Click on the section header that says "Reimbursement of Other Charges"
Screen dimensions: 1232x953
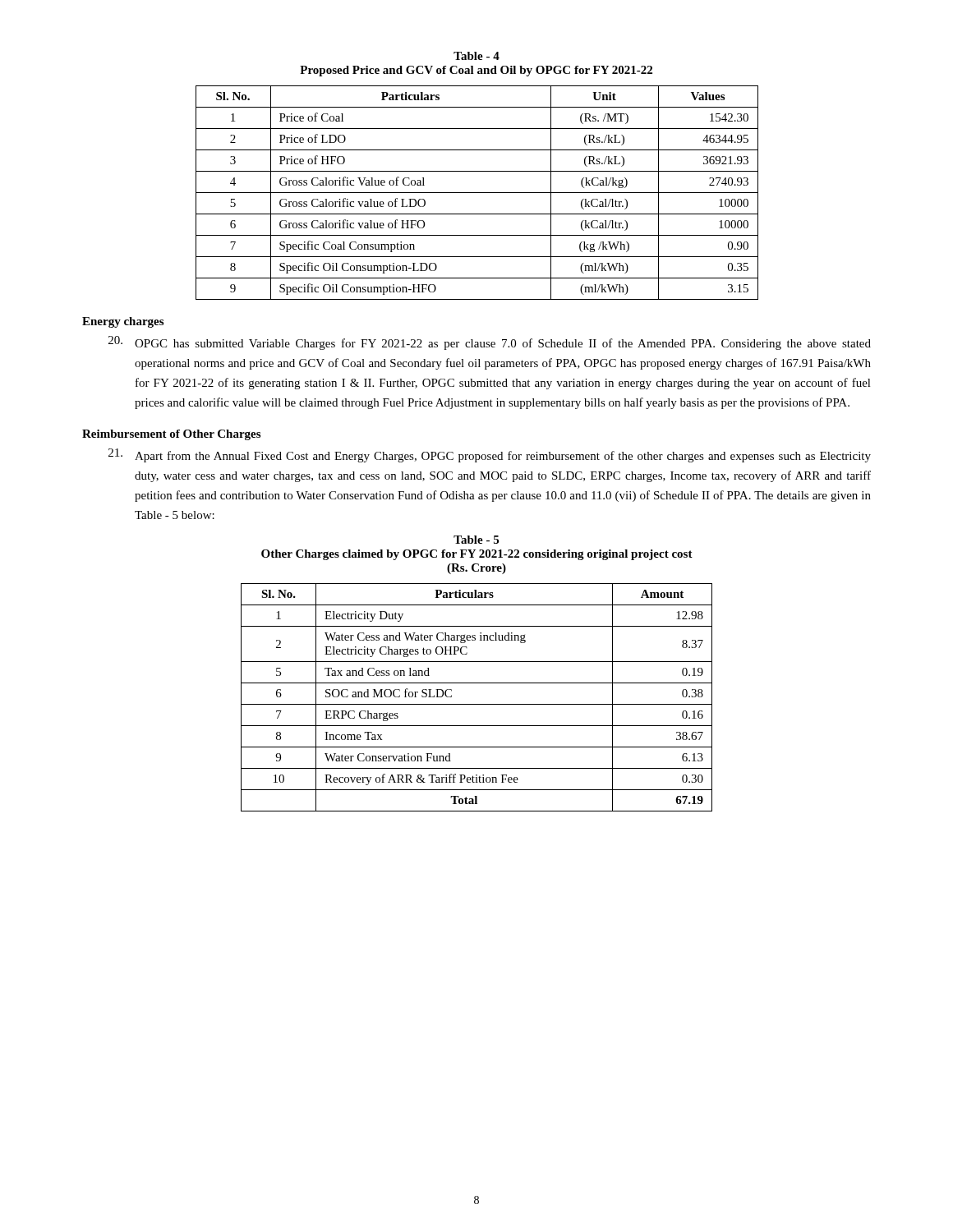(x=172, y=434)
